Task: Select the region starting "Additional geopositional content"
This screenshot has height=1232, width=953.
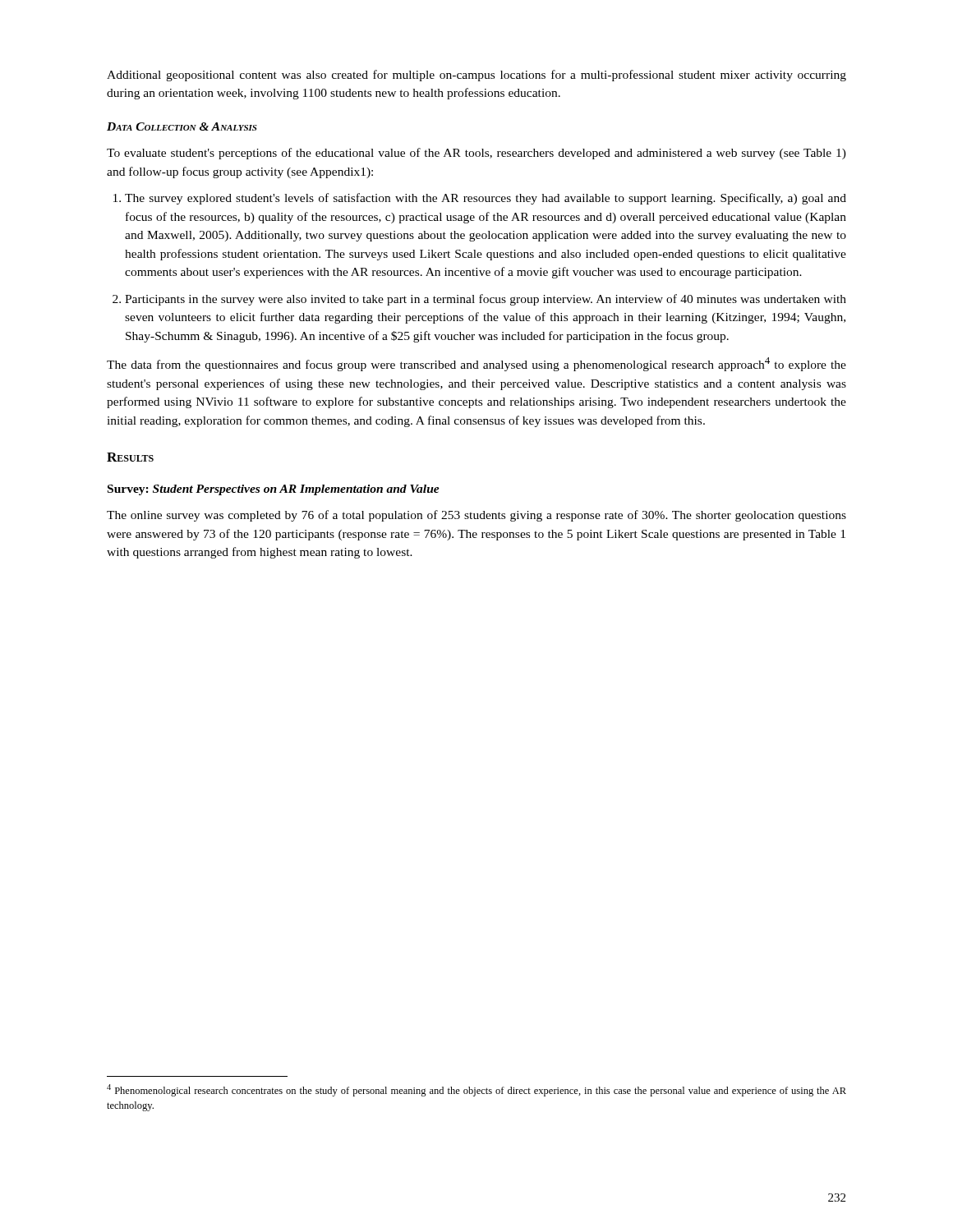Action: [x=476, y=84]
